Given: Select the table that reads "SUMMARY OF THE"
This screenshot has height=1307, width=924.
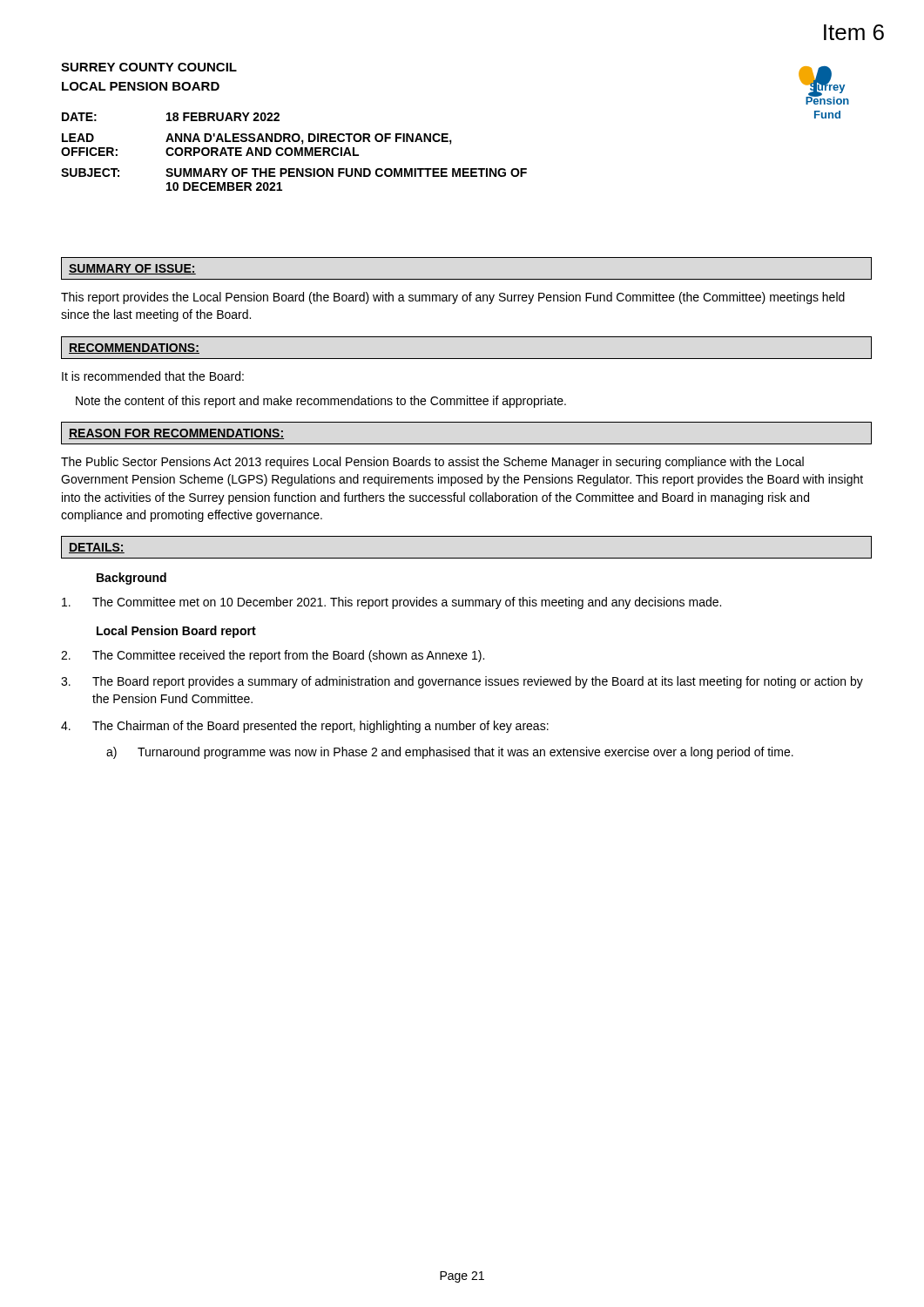Looking at the screenshot, I should tap(414, 152).
